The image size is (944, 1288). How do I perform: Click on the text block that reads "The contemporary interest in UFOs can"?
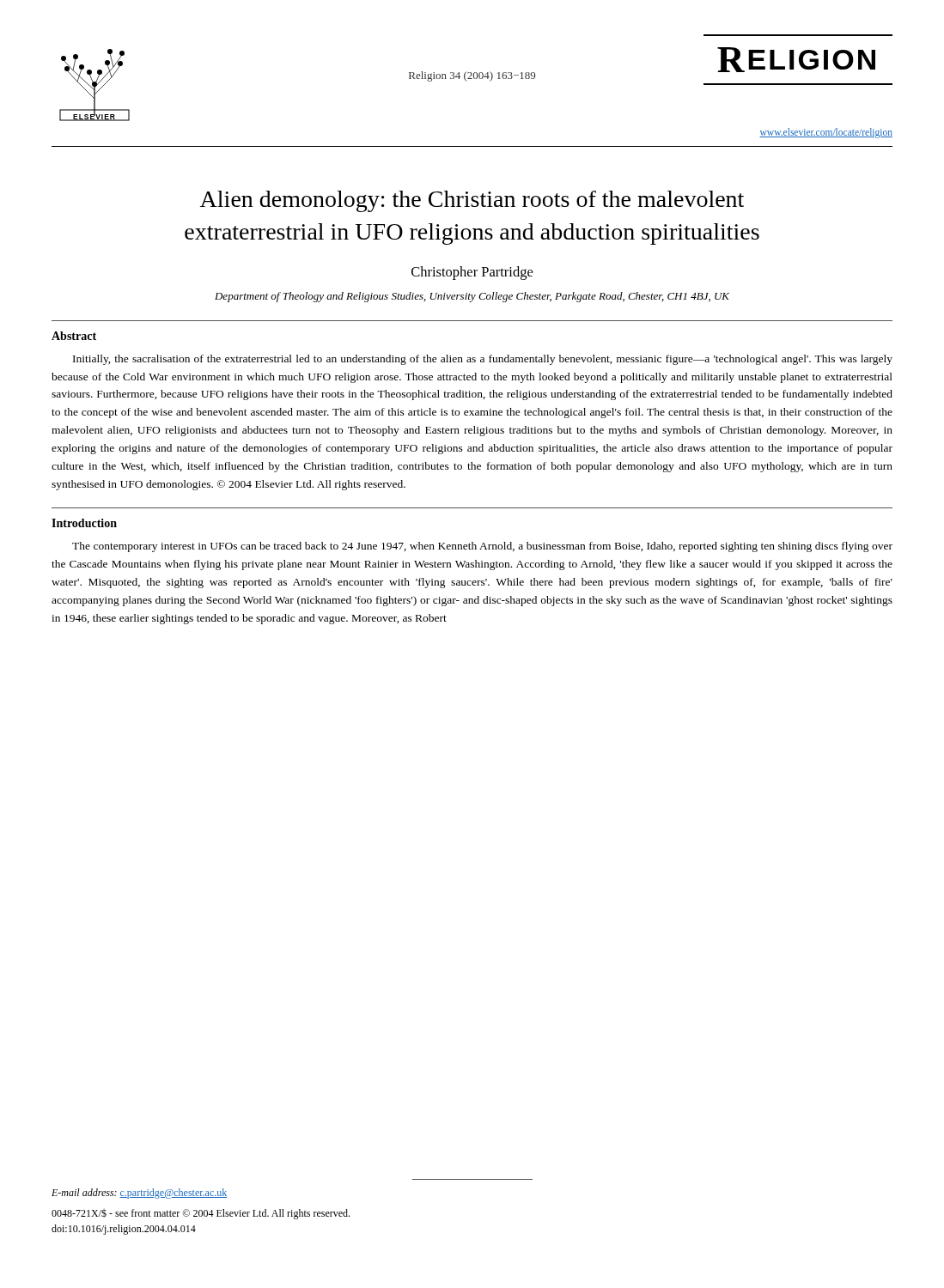[472, 582]
